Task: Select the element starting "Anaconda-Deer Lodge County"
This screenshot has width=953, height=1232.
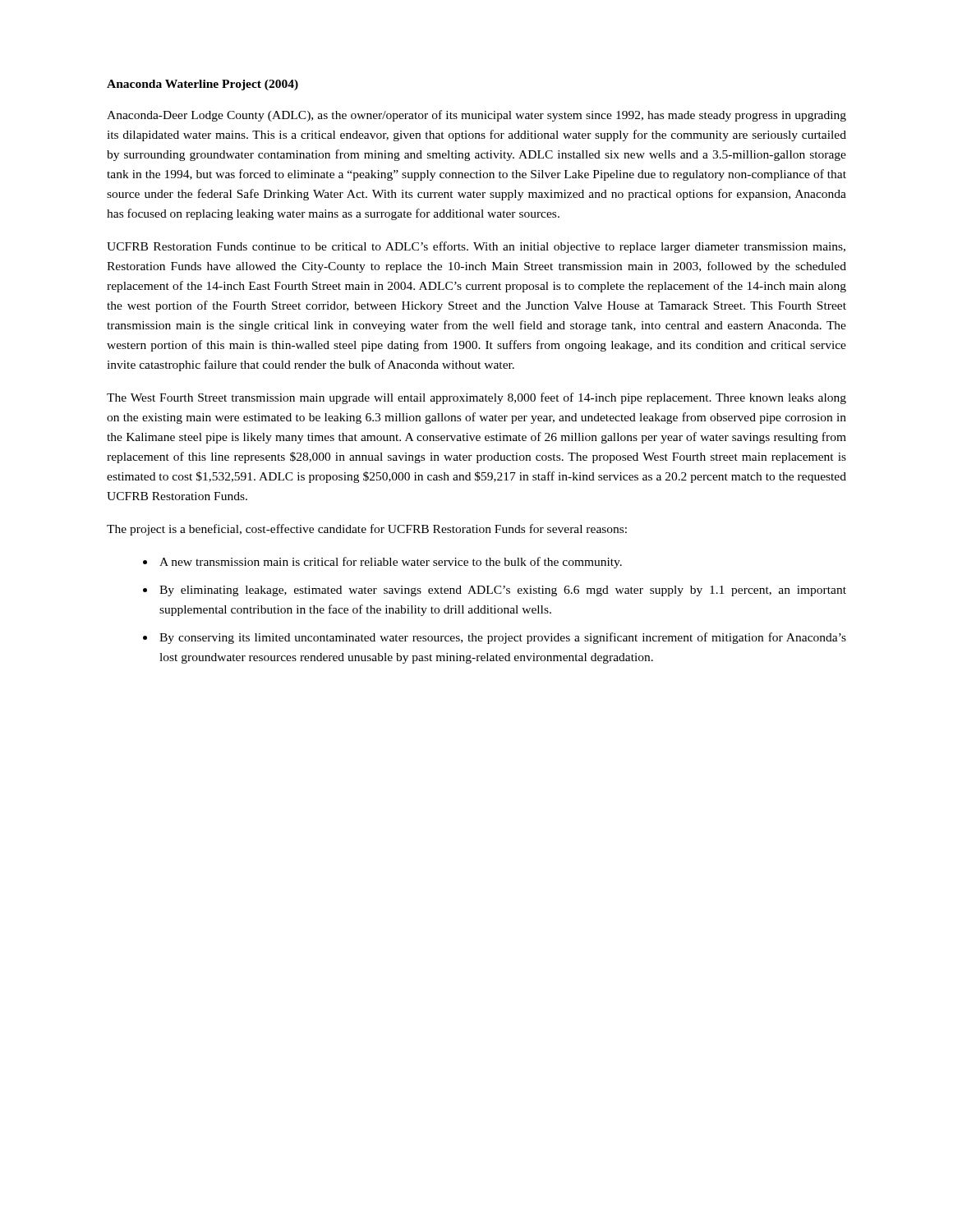Action: tap(476, 164)
